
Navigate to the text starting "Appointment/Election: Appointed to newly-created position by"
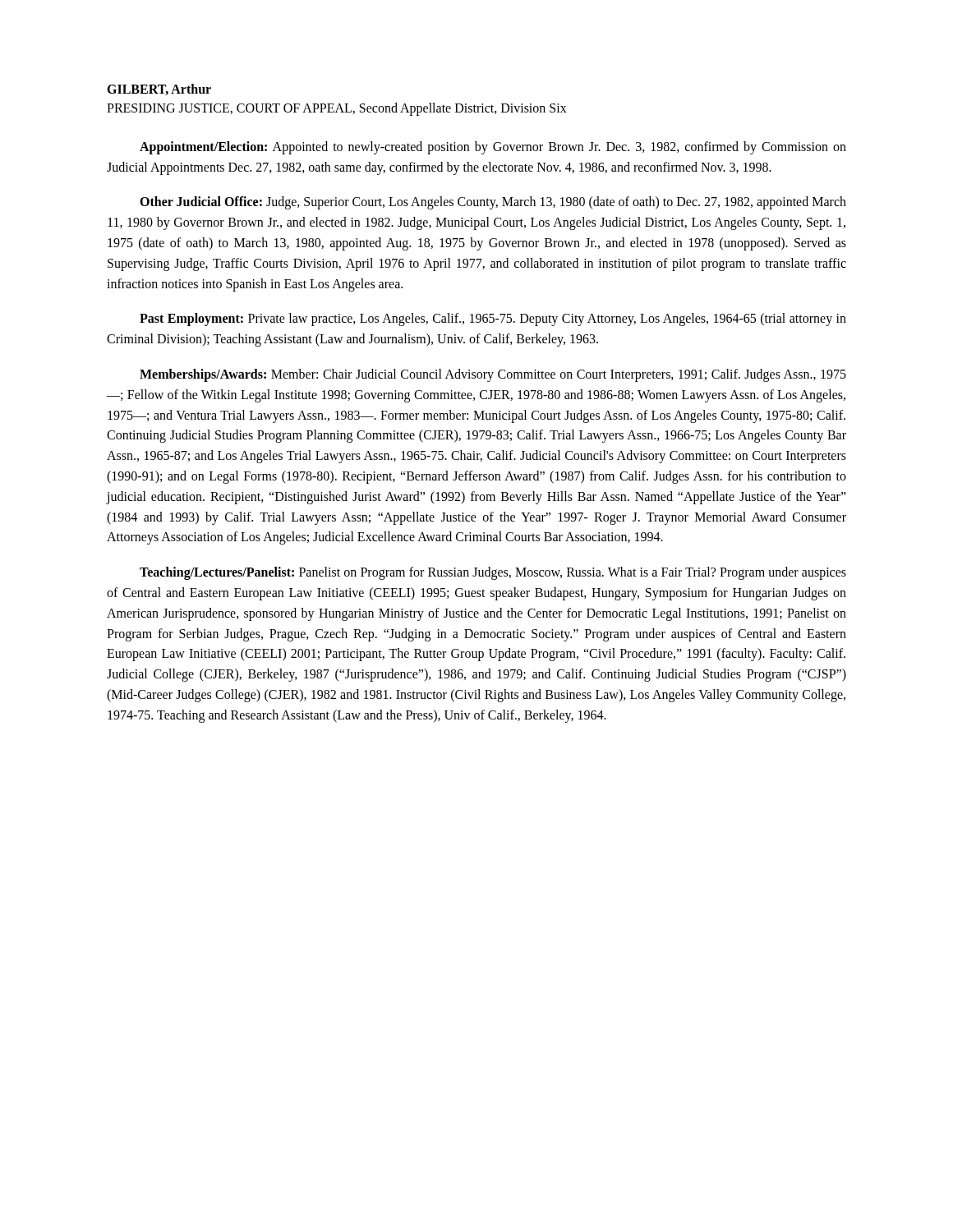coord(476,157)
